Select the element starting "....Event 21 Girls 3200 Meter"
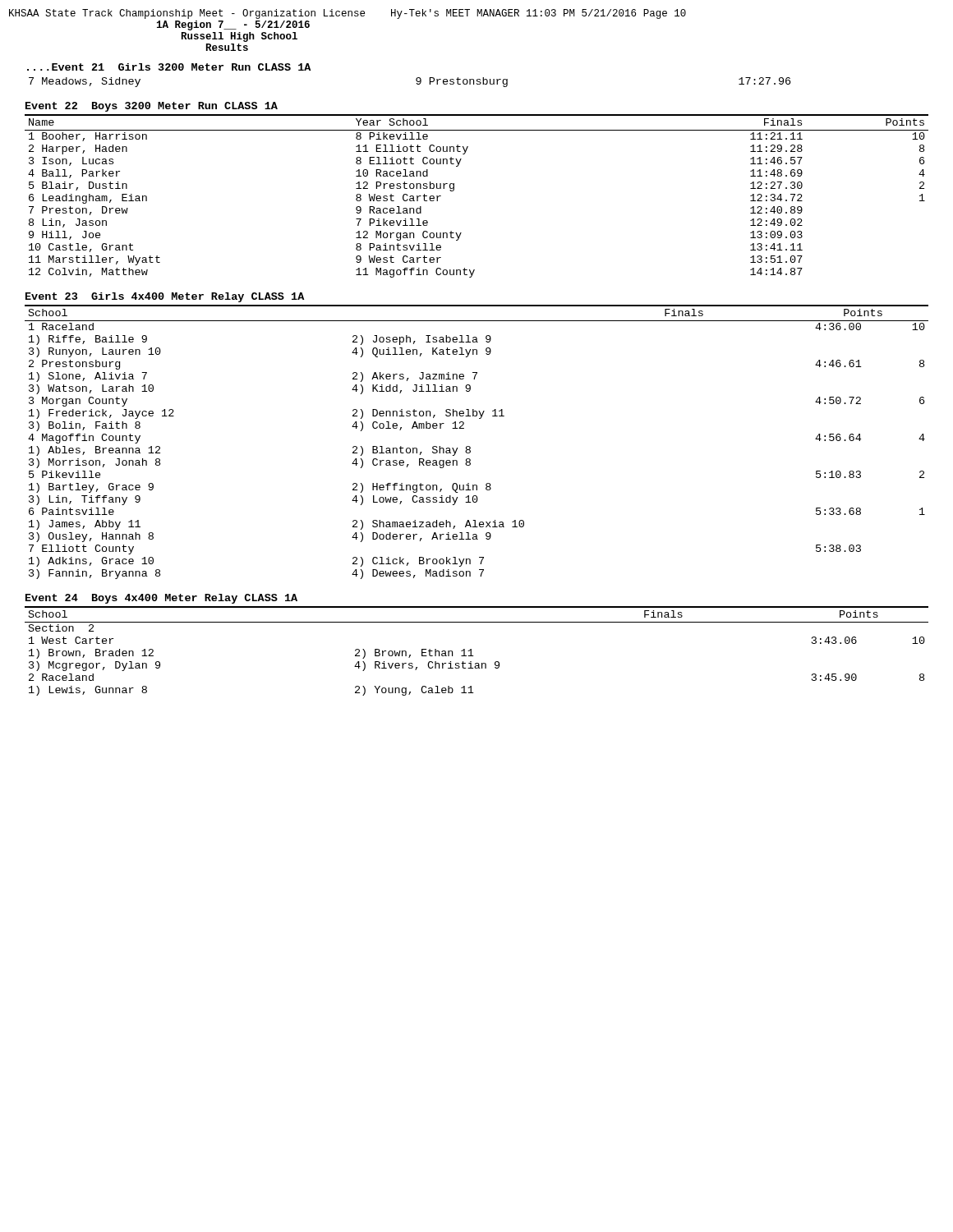This screenshot has height=1232, width=953. (x=168, y=68)
